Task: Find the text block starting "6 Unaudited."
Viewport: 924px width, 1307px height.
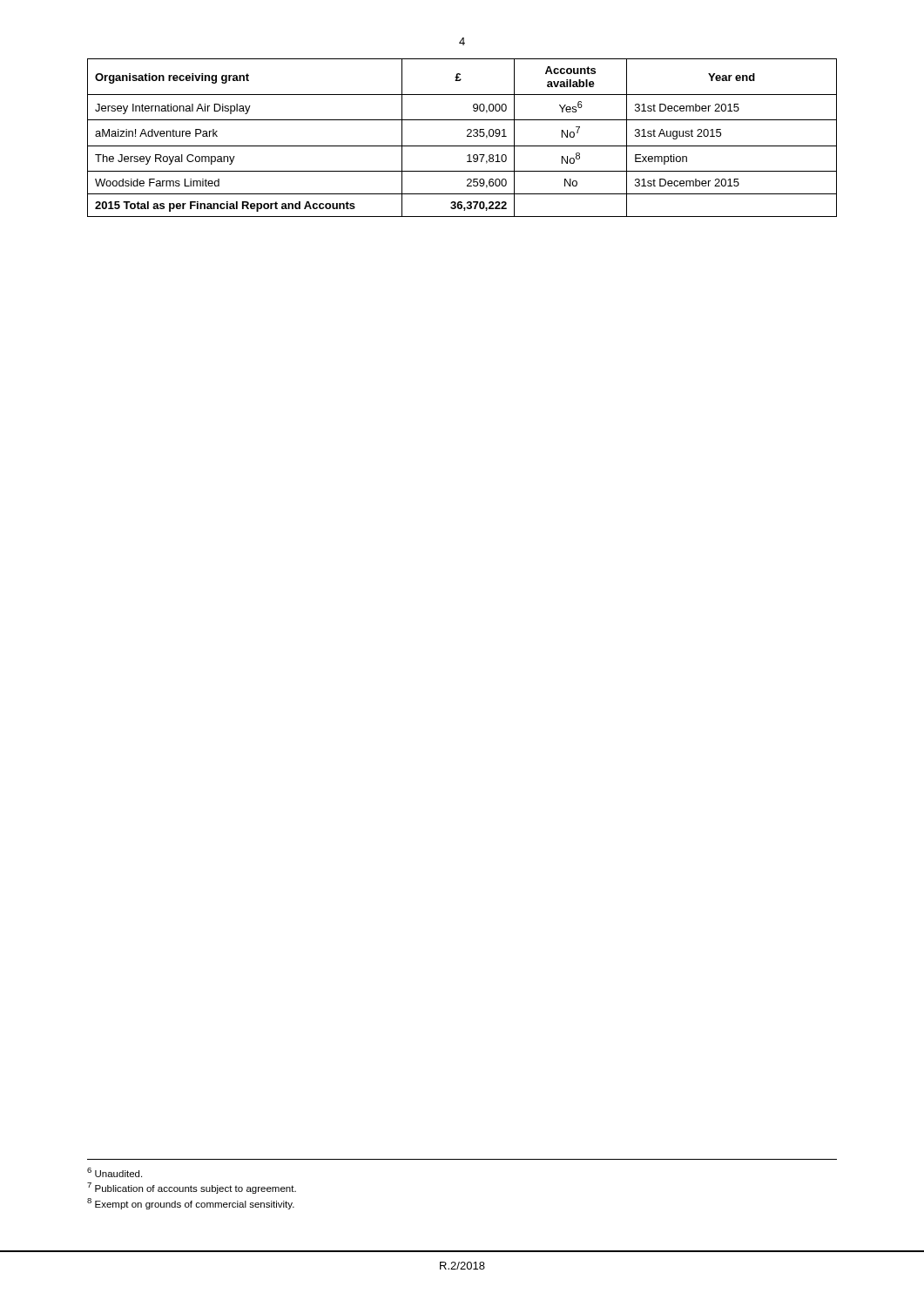Action: pyautogui.click(x=115, y=1172)
